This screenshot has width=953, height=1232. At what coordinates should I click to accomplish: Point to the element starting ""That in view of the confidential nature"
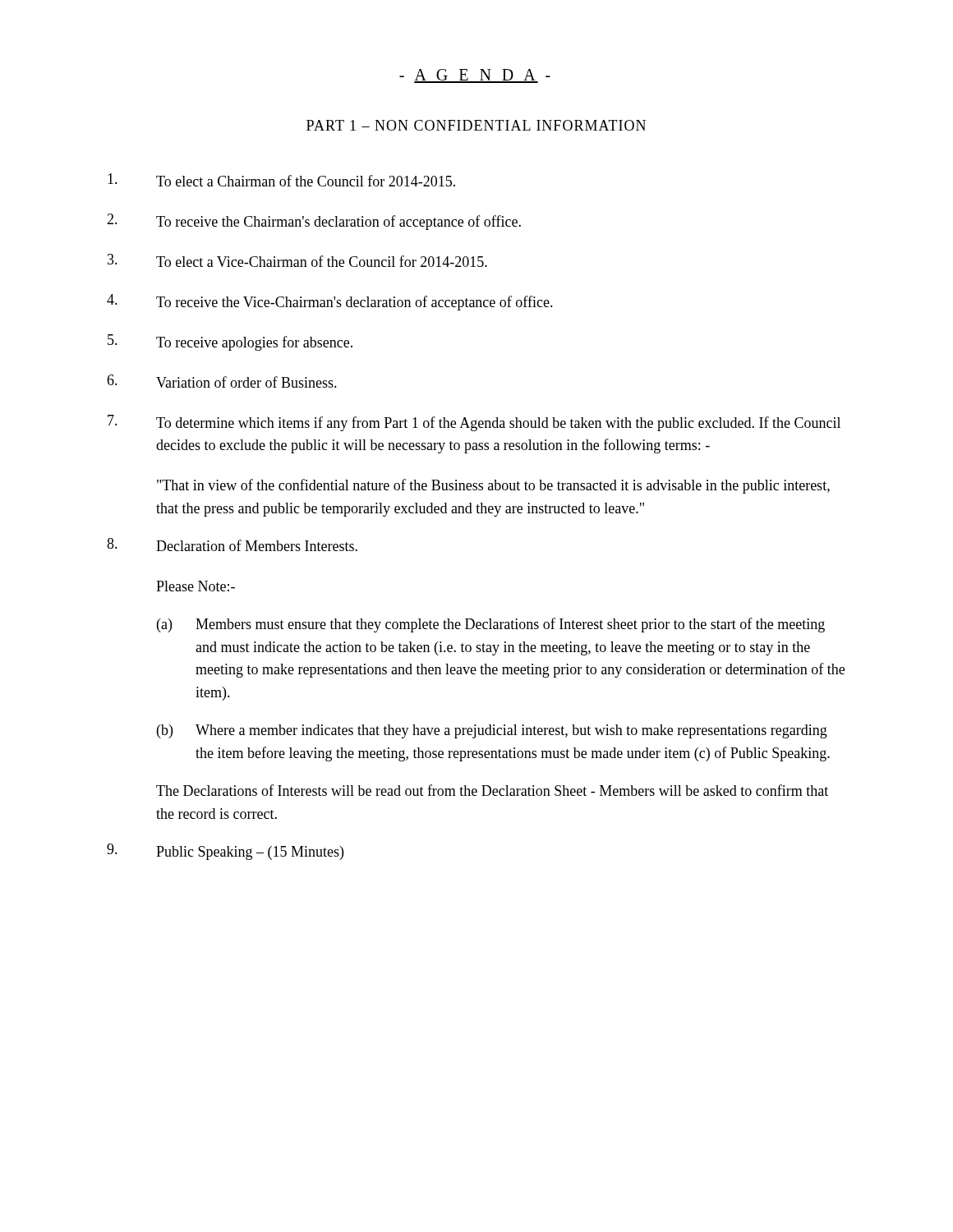493,497
